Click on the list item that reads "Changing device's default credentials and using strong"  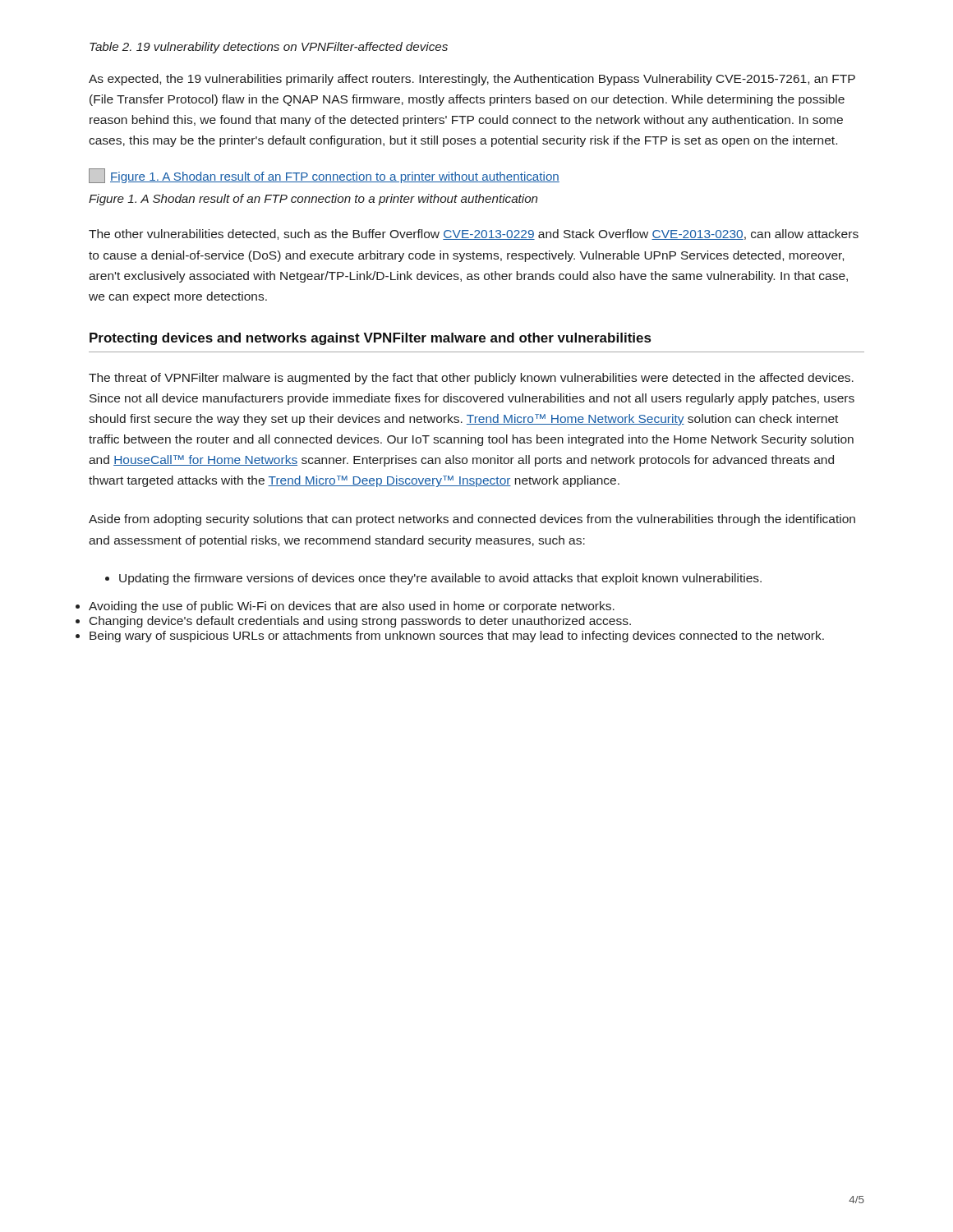tap(476, 621)
